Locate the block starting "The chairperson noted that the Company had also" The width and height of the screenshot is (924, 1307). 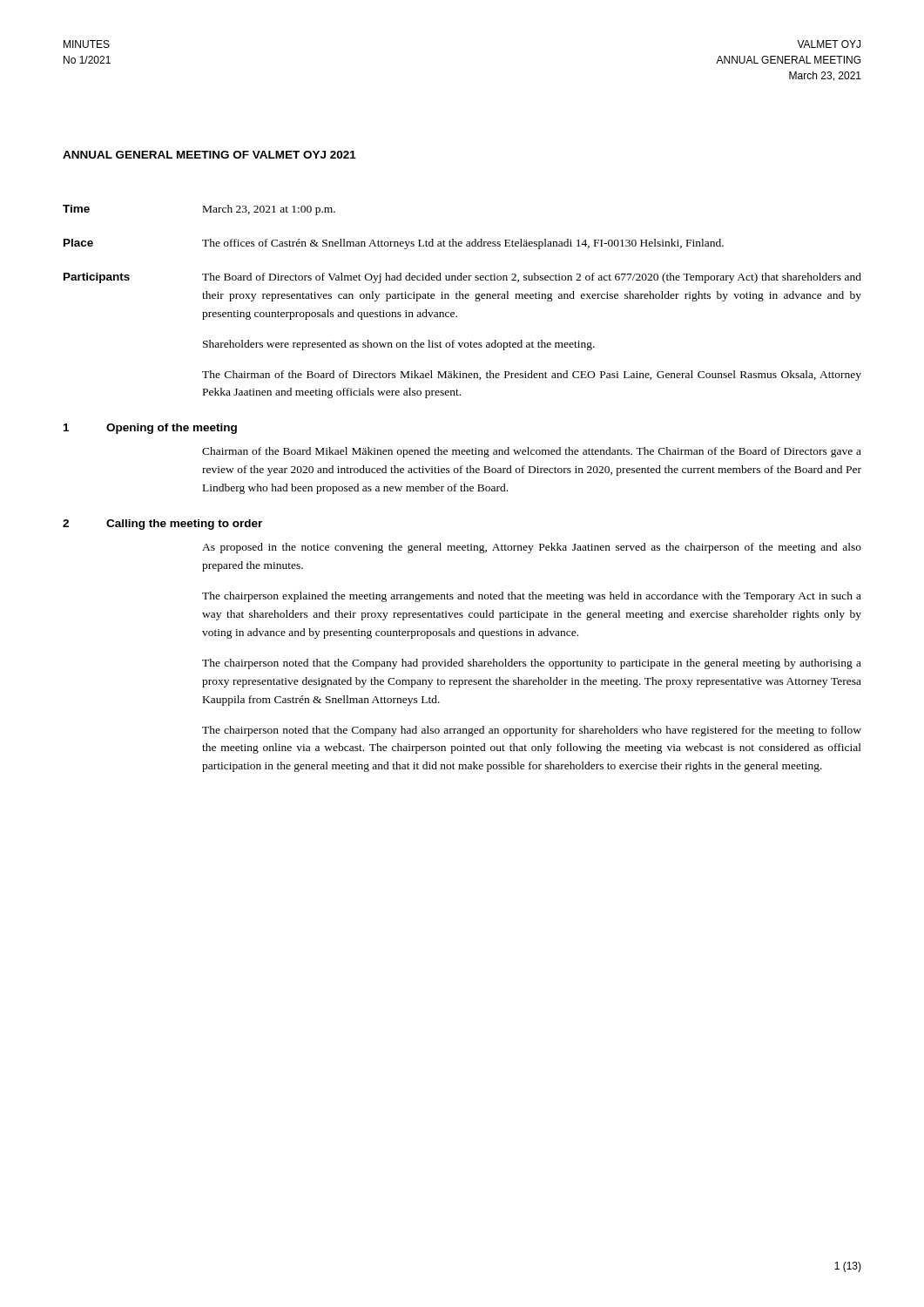tap(462, 748)
